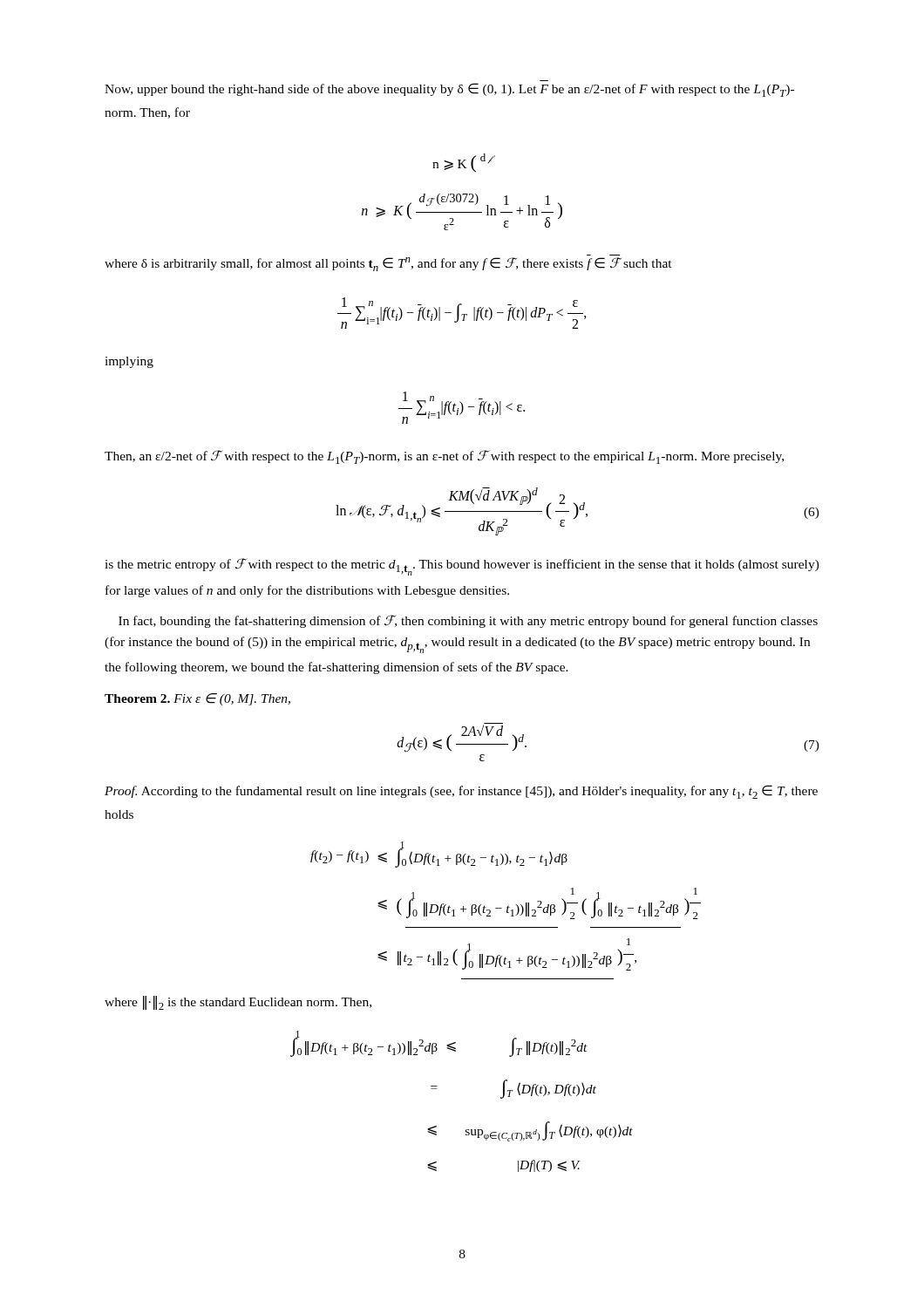Locate the element starting "Proof. According to the fundamental result on"
This screenshot has width=924, height=1308.
(x=461, y=802)
